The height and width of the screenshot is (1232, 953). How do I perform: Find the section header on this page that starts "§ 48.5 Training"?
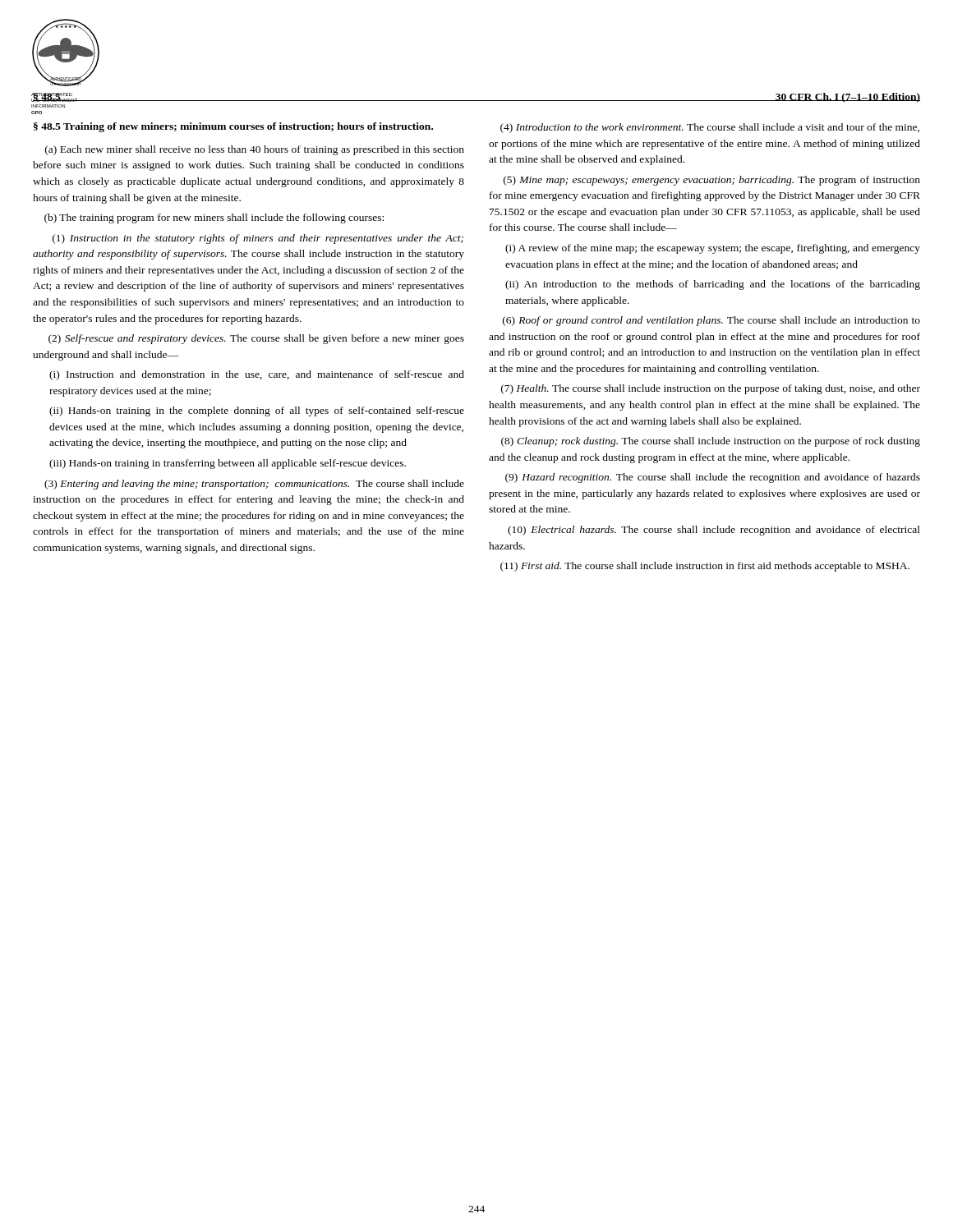click(233, 126)
